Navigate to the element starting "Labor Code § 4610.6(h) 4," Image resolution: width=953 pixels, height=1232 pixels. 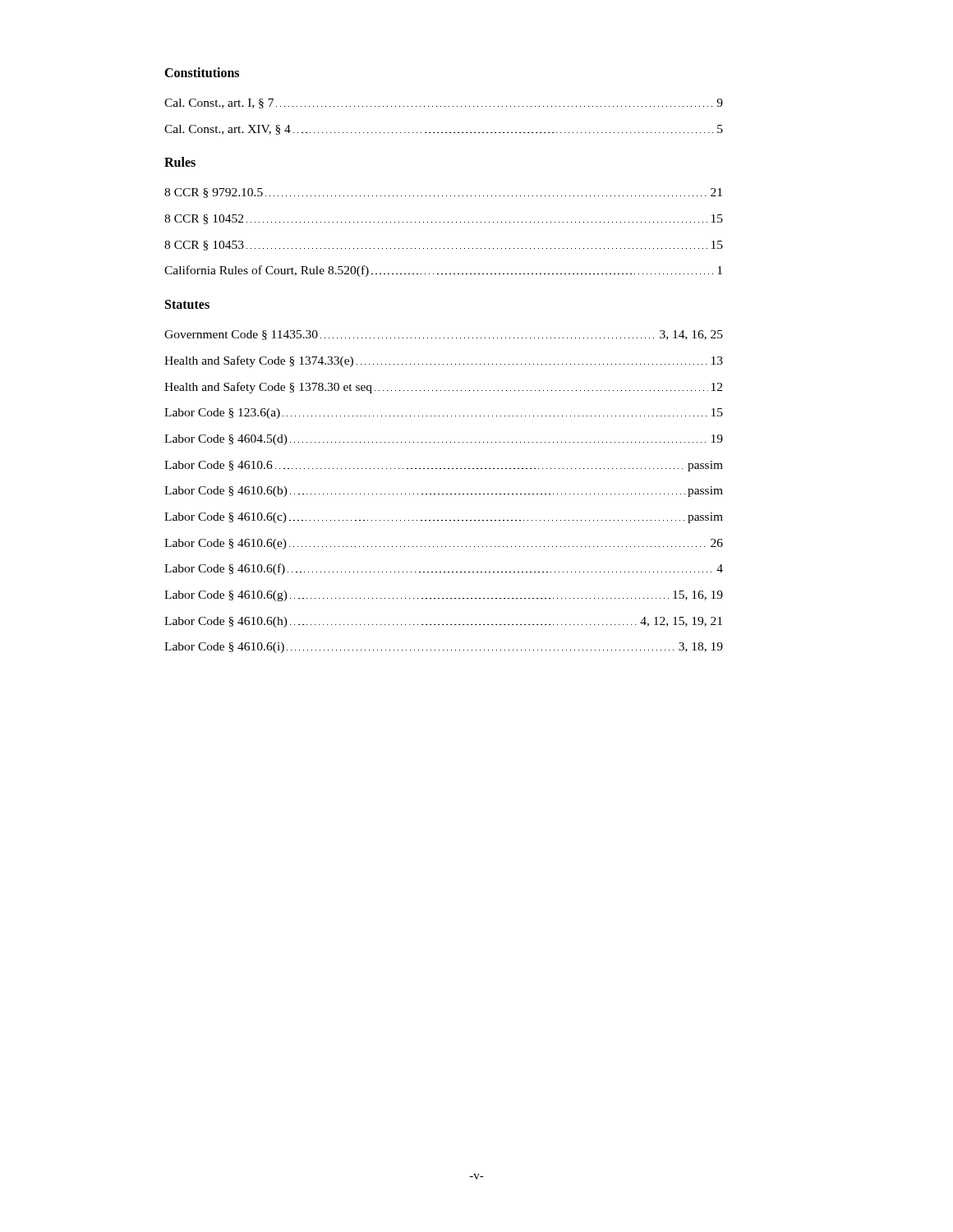point(444,621)
